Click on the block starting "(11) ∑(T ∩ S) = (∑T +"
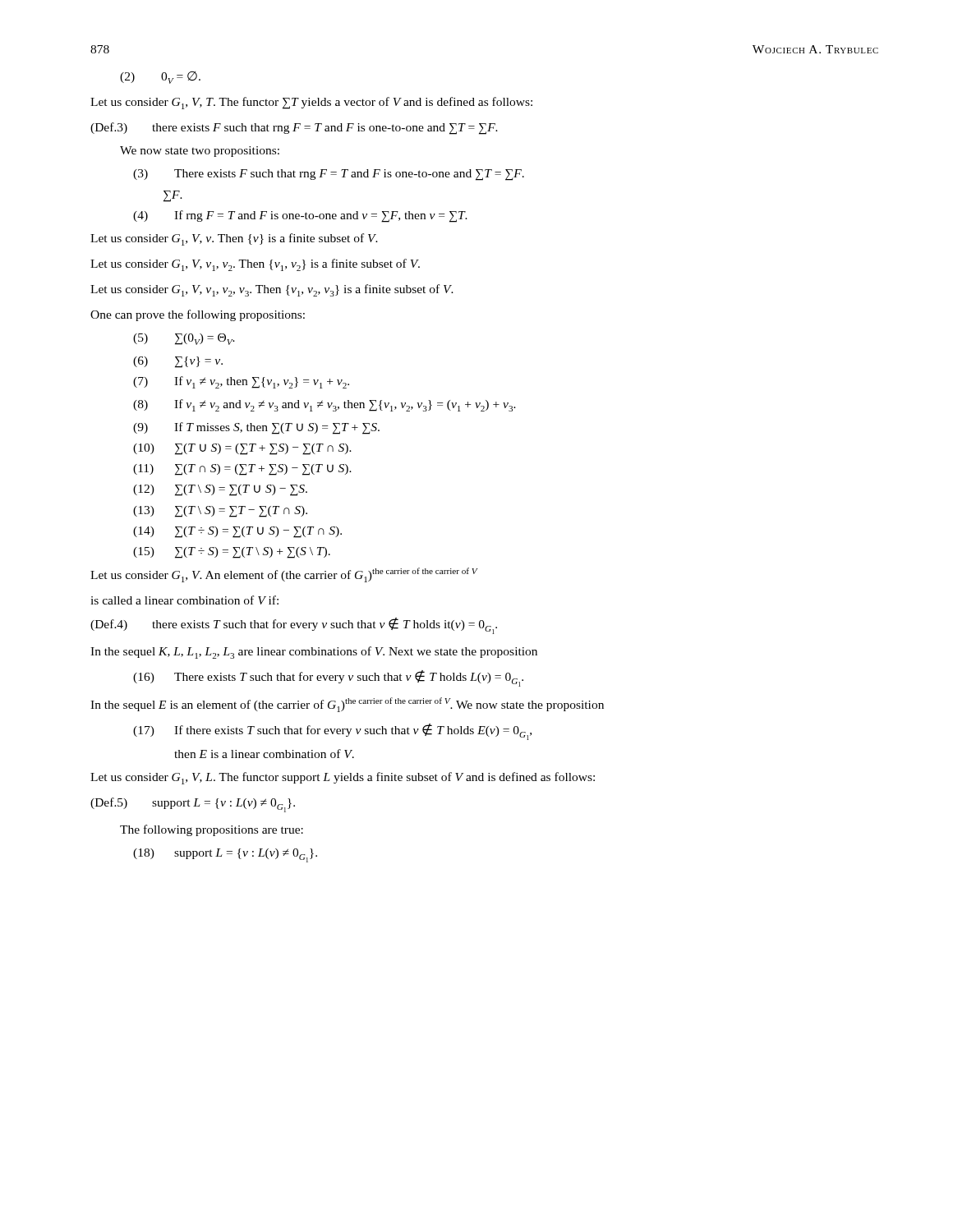 point(242,470)
